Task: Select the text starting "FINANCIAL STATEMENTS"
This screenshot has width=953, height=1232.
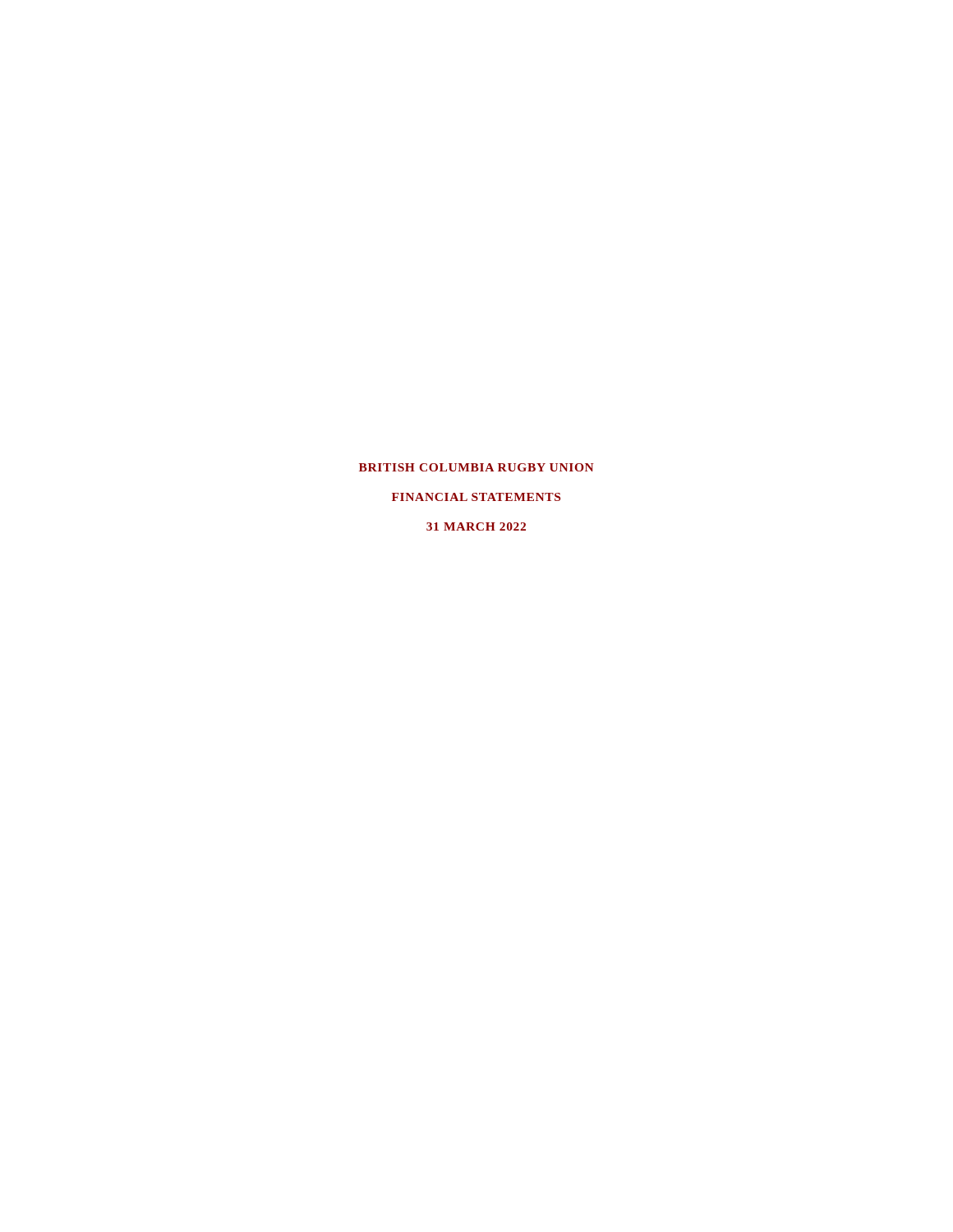Action: click(x=476, y=497)
